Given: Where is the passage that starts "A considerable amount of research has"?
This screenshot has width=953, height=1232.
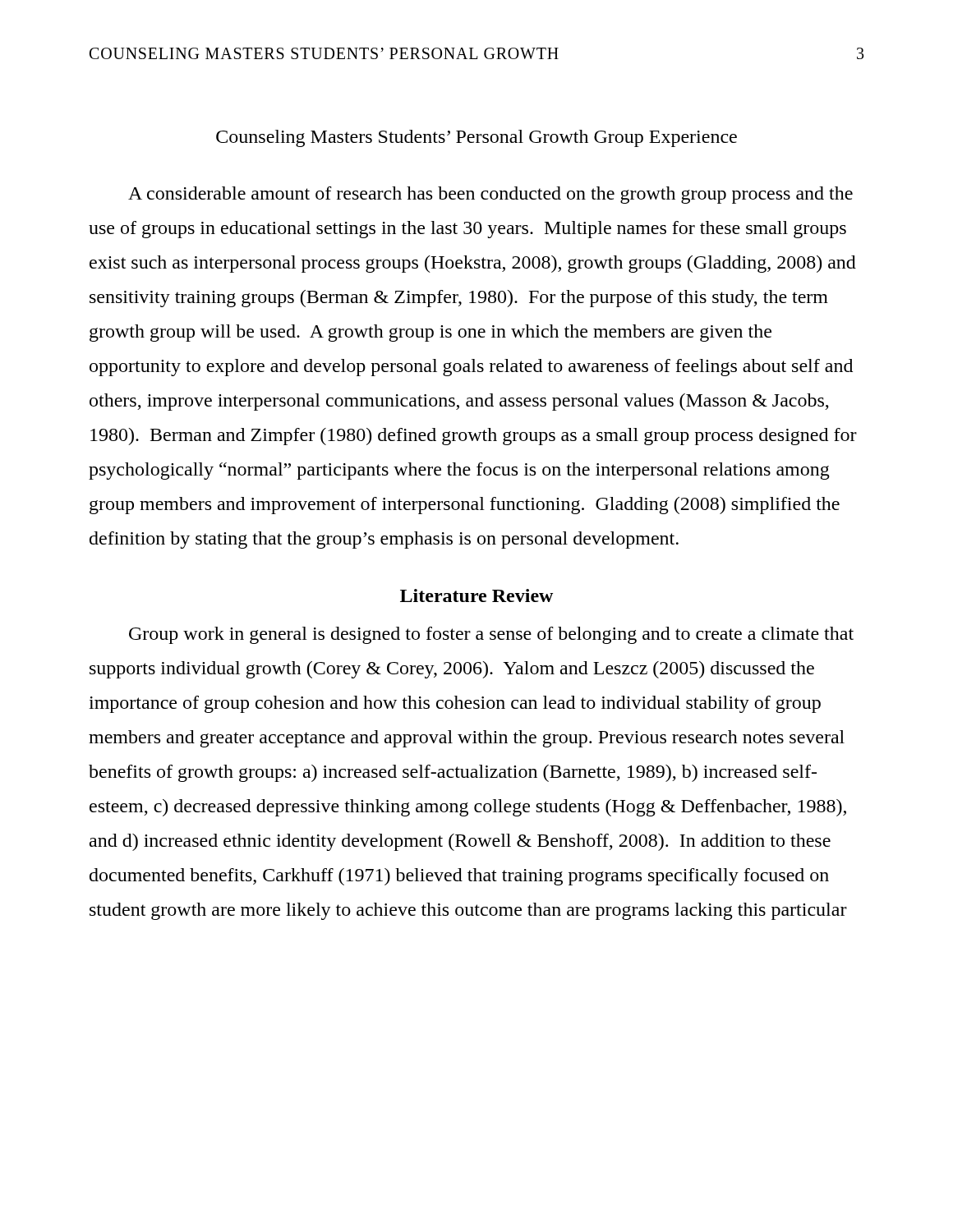Looking at the screenshot, I should point(476,366).
